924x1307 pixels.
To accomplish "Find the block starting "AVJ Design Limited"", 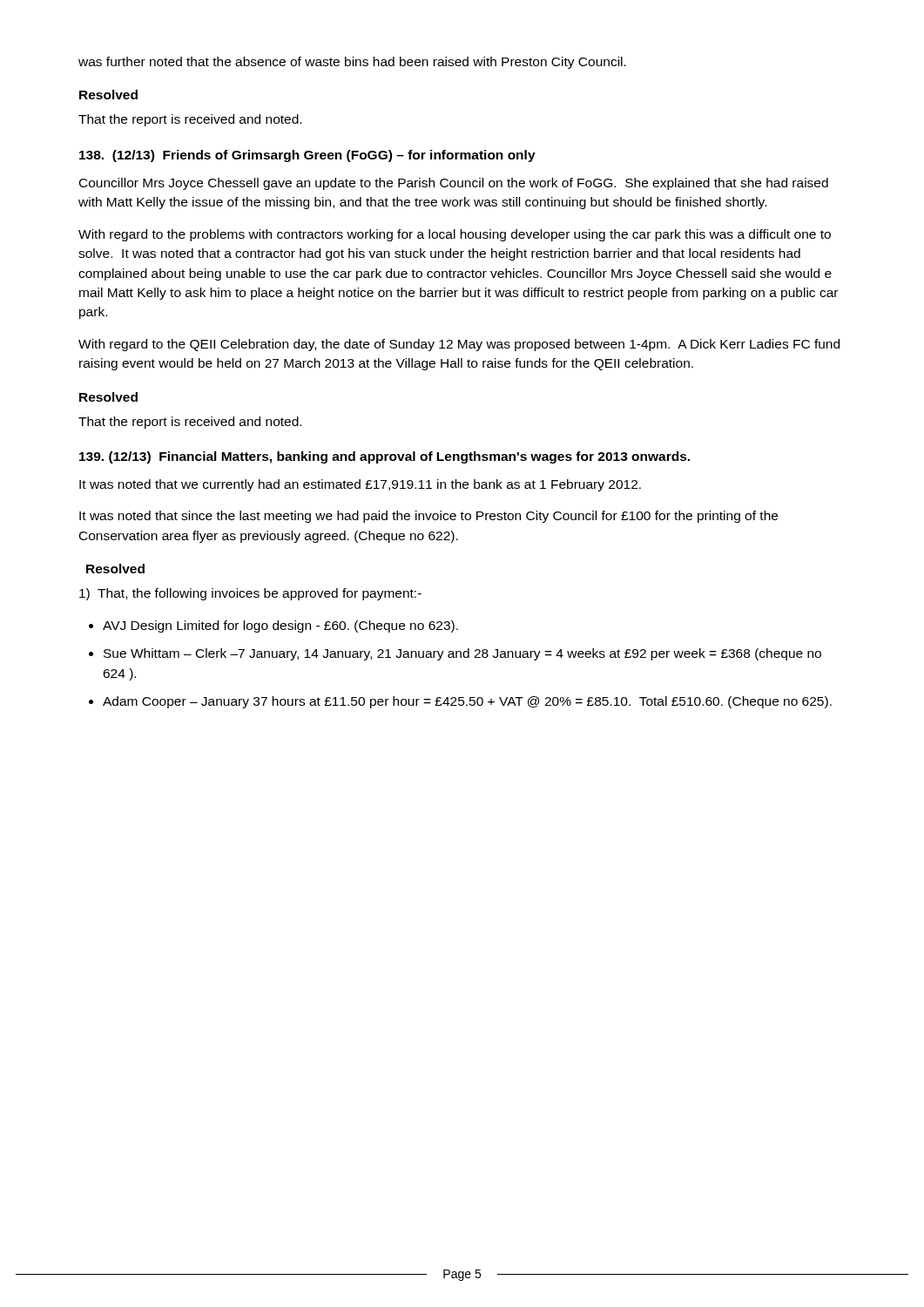I will [x=281, y=625].
